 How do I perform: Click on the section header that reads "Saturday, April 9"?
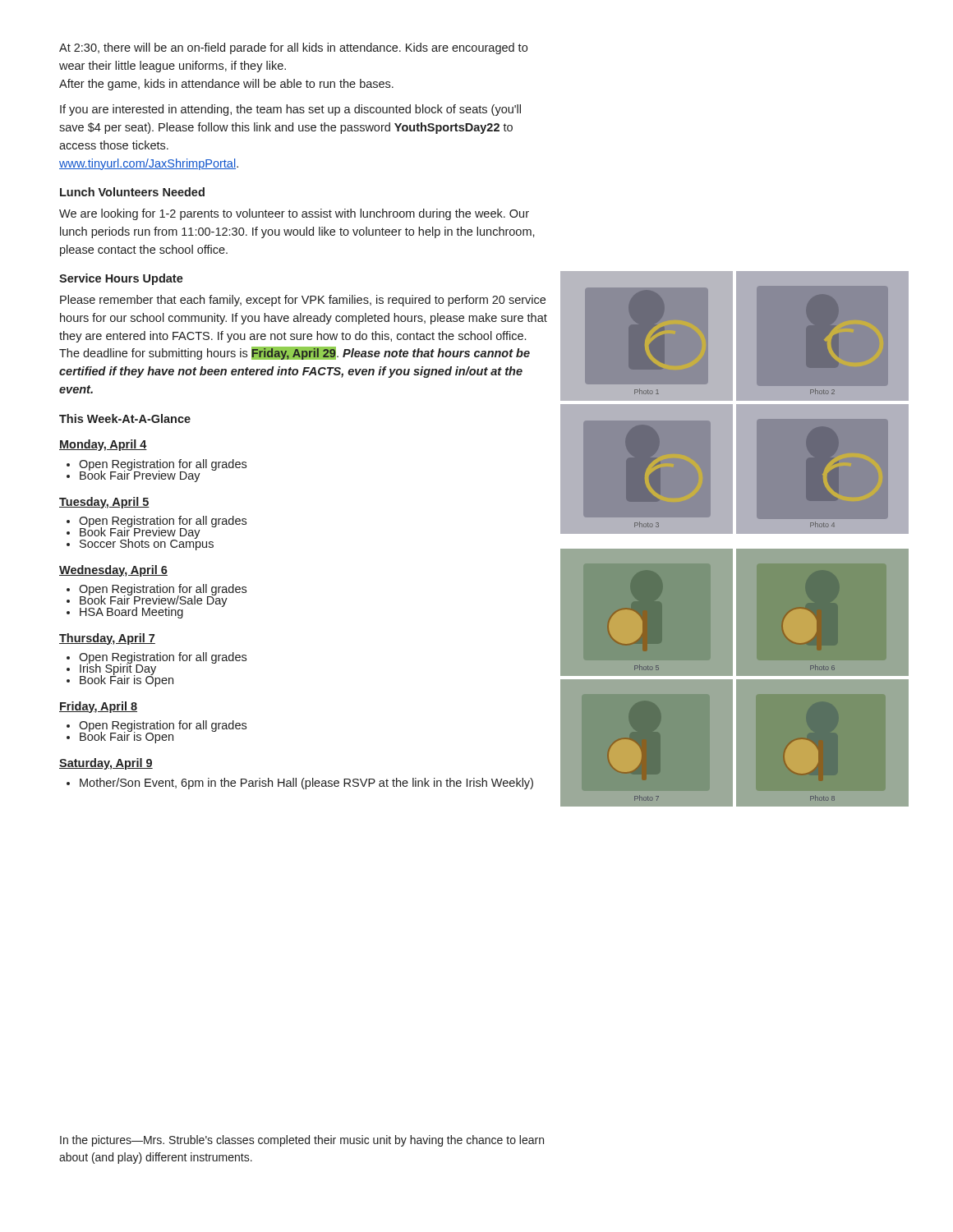point(106,764)
